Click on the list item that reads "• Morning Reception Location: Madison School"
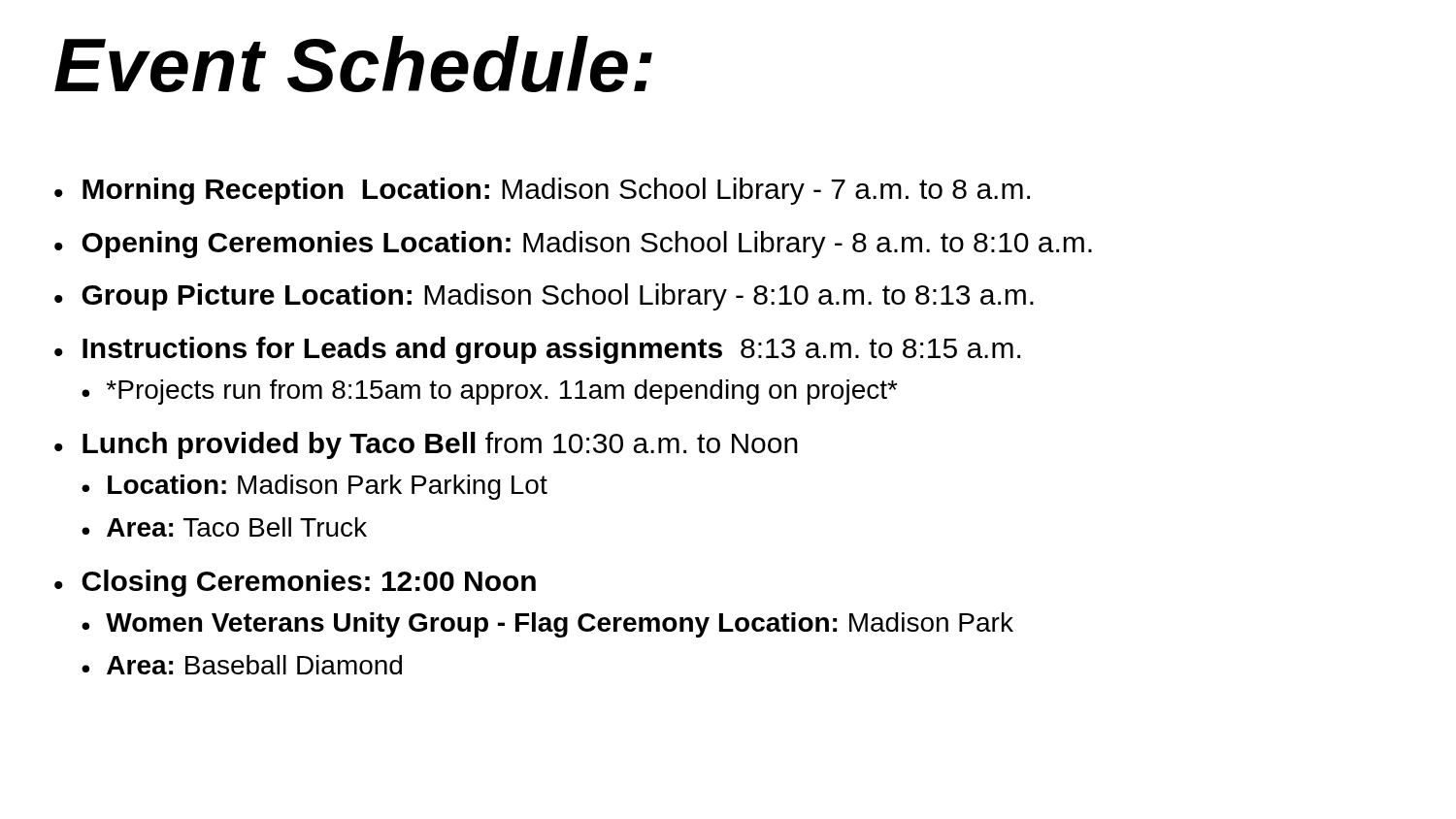The width and height of the screenshot is (1456, 819). [728, 191]
